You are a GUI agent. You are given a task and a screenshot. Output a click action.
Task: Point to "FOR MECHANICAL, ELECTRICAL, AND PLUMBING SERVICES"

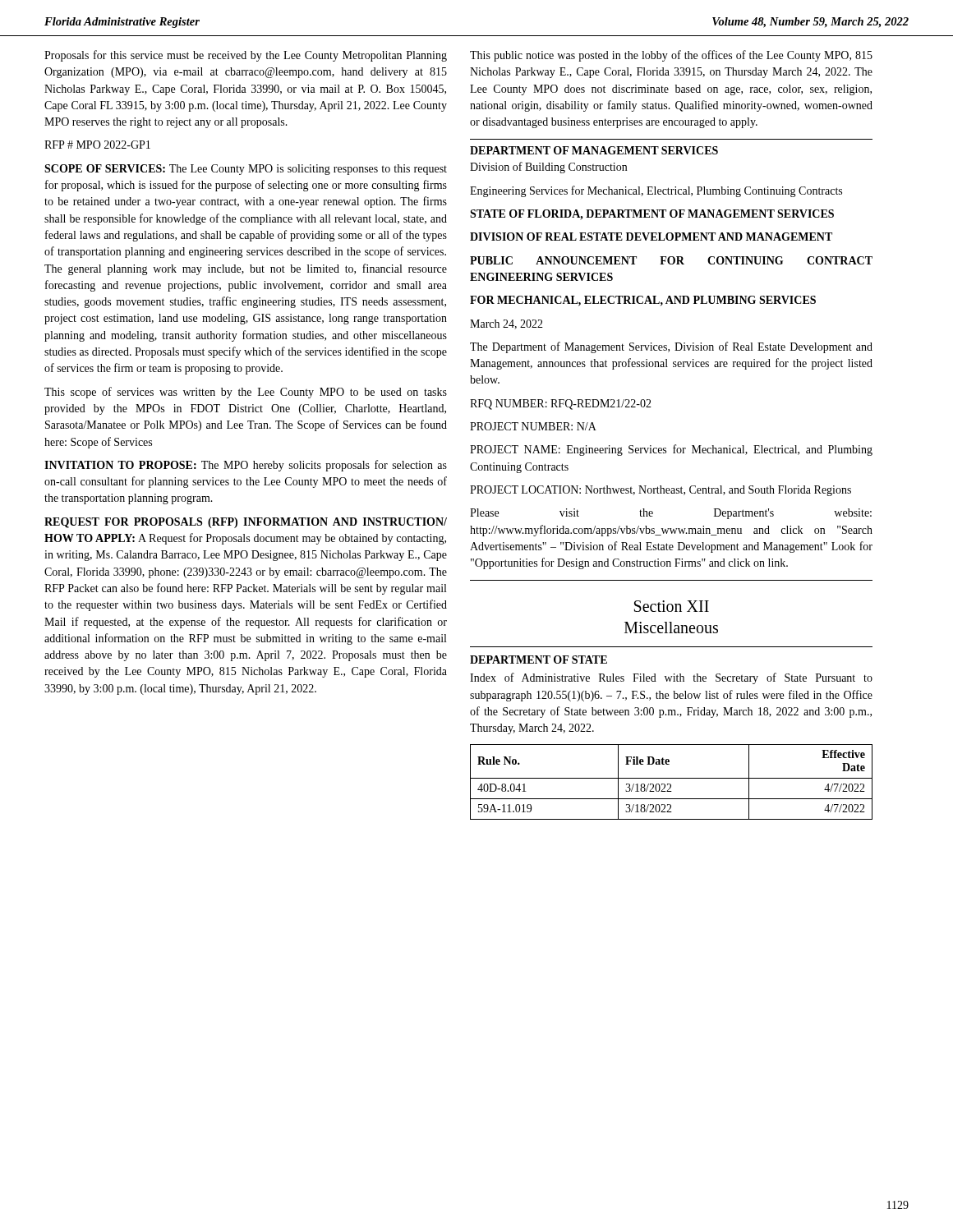click(671, 301)
